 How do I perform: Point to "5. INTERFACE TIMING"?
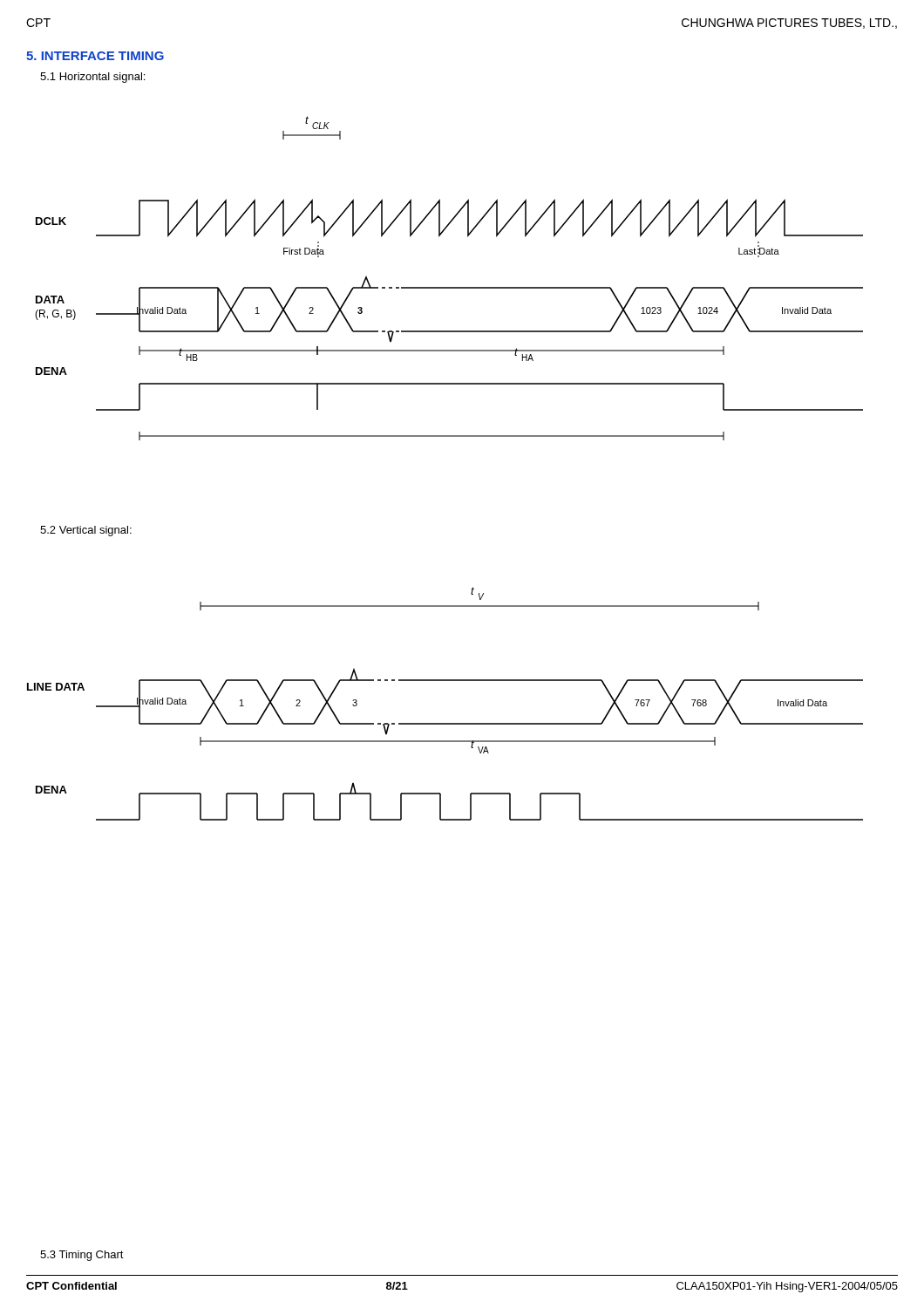tap(95, 55)
